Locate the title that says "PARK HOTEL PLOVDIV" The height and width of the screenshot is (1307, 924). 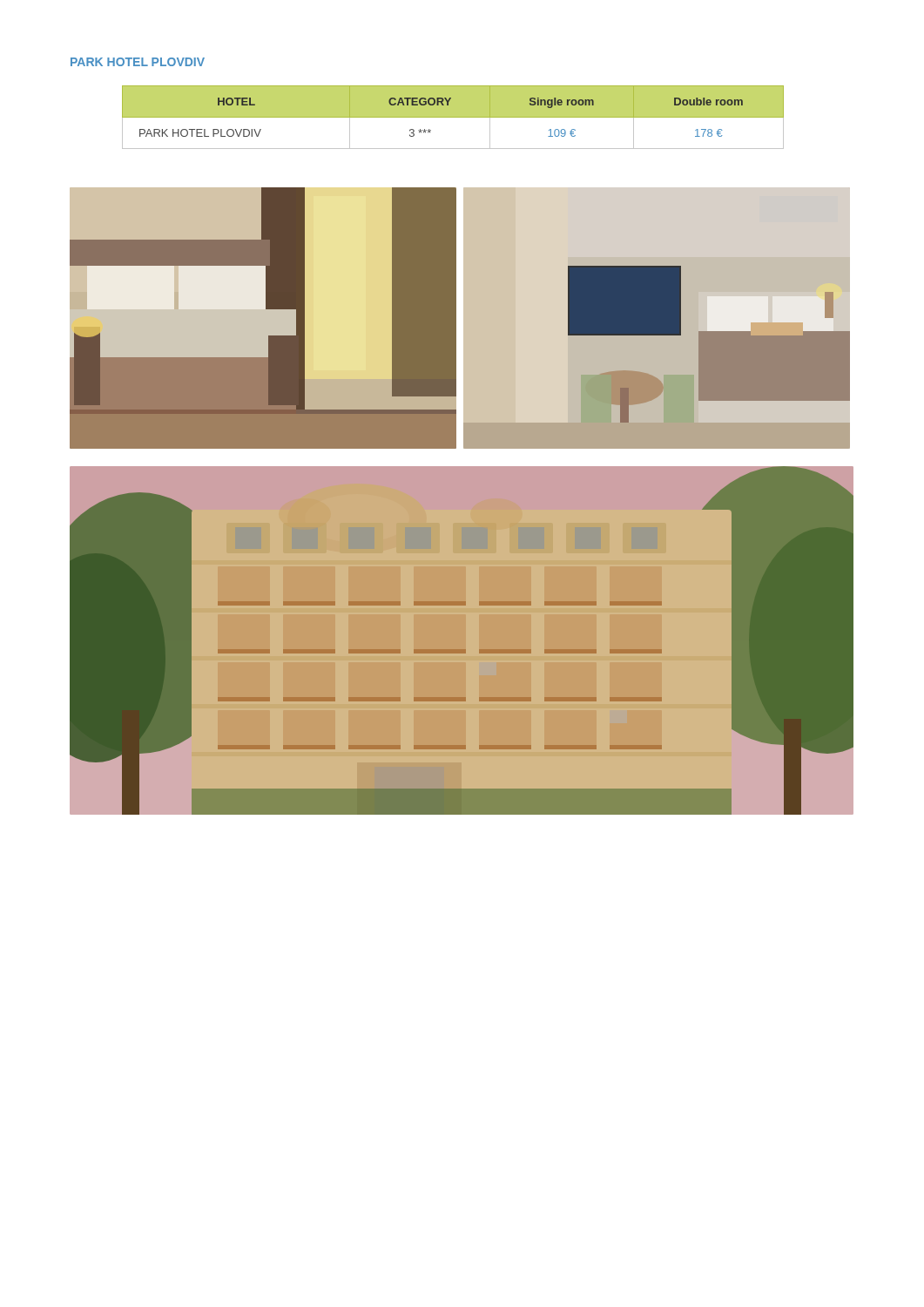[x=137, y=62]
